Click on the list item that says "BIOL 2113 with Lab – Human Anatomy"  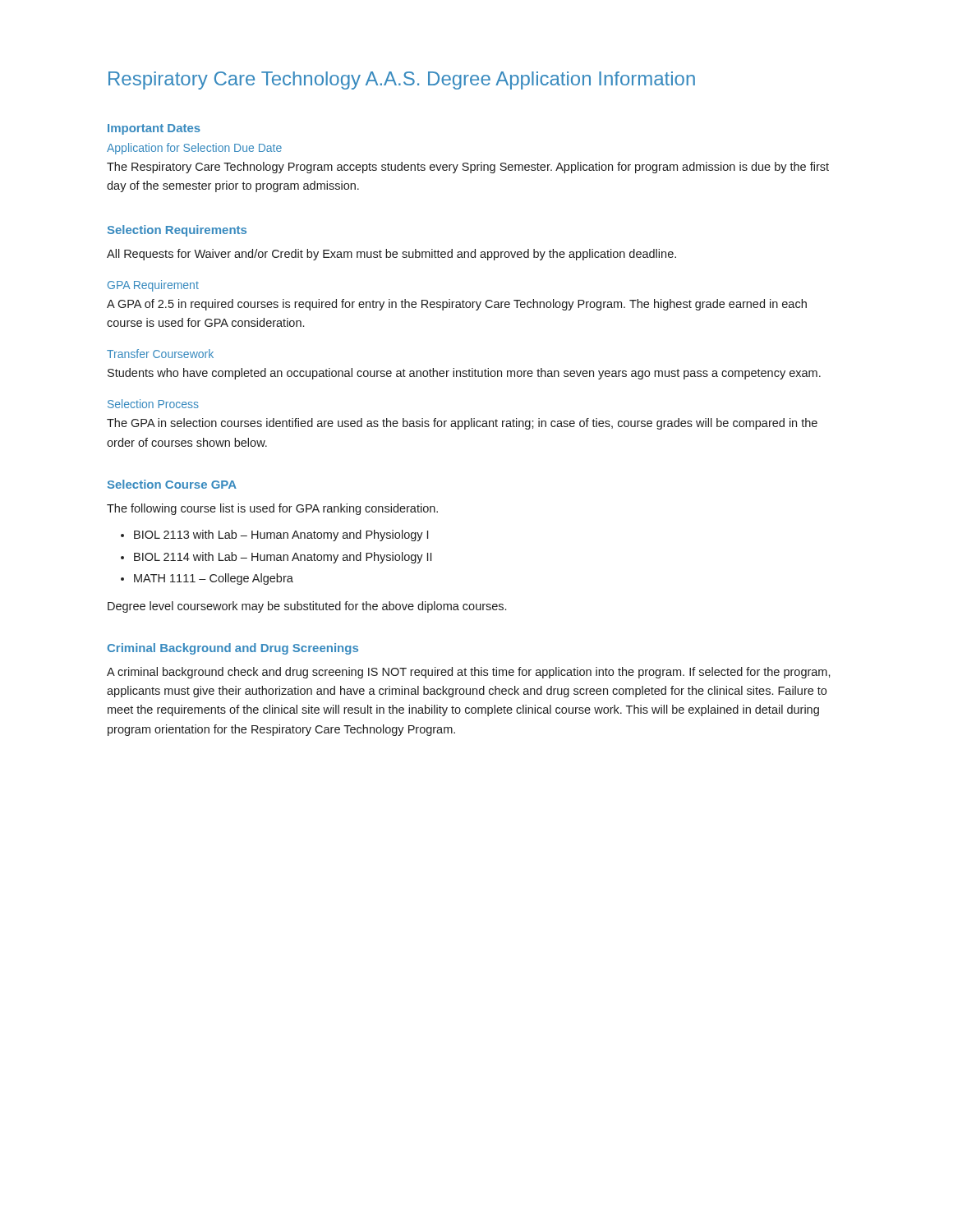tap(281, 535)
